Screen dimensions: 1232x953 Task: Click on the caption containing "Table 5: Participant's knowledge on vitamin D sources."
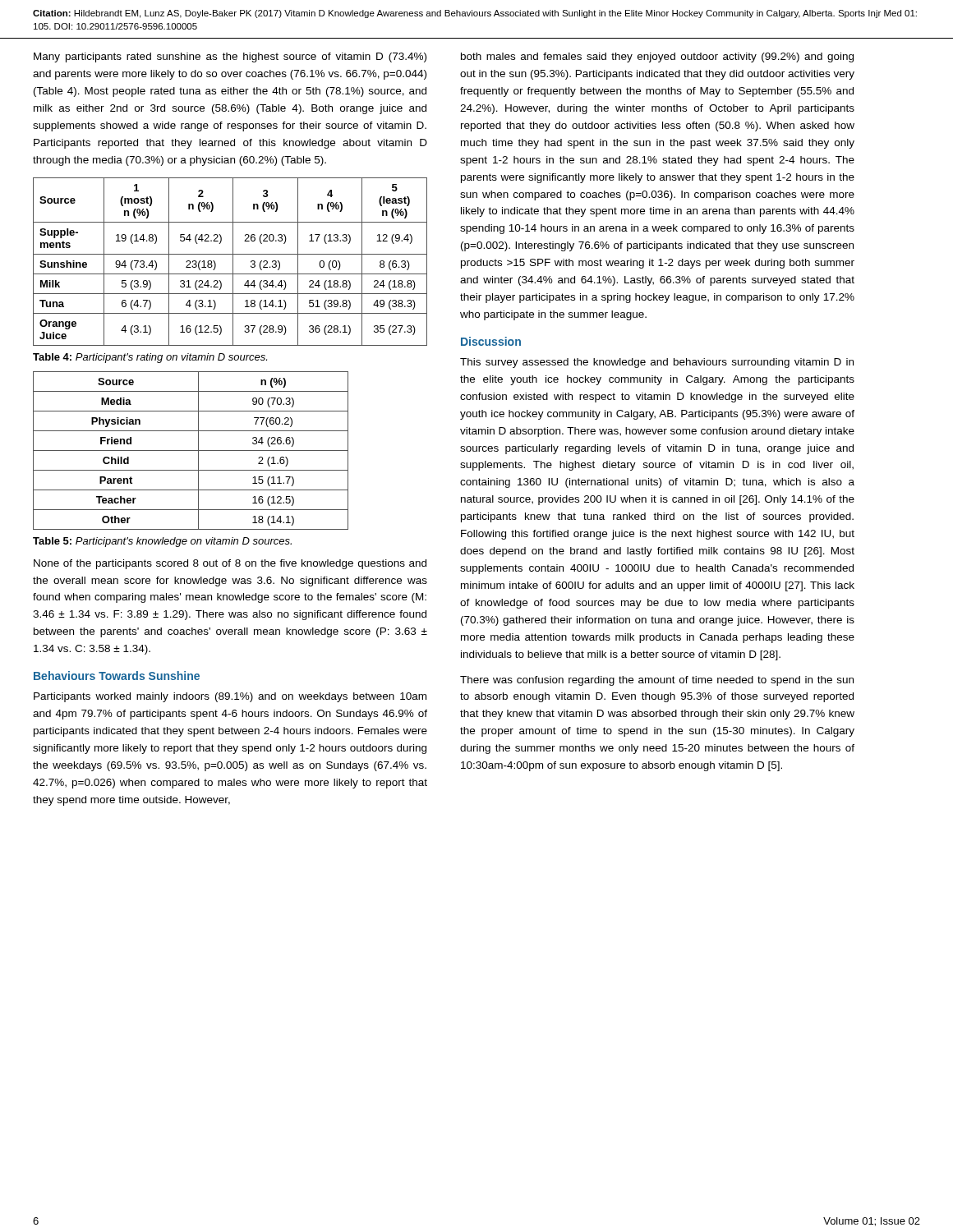(x=163, y=541)
